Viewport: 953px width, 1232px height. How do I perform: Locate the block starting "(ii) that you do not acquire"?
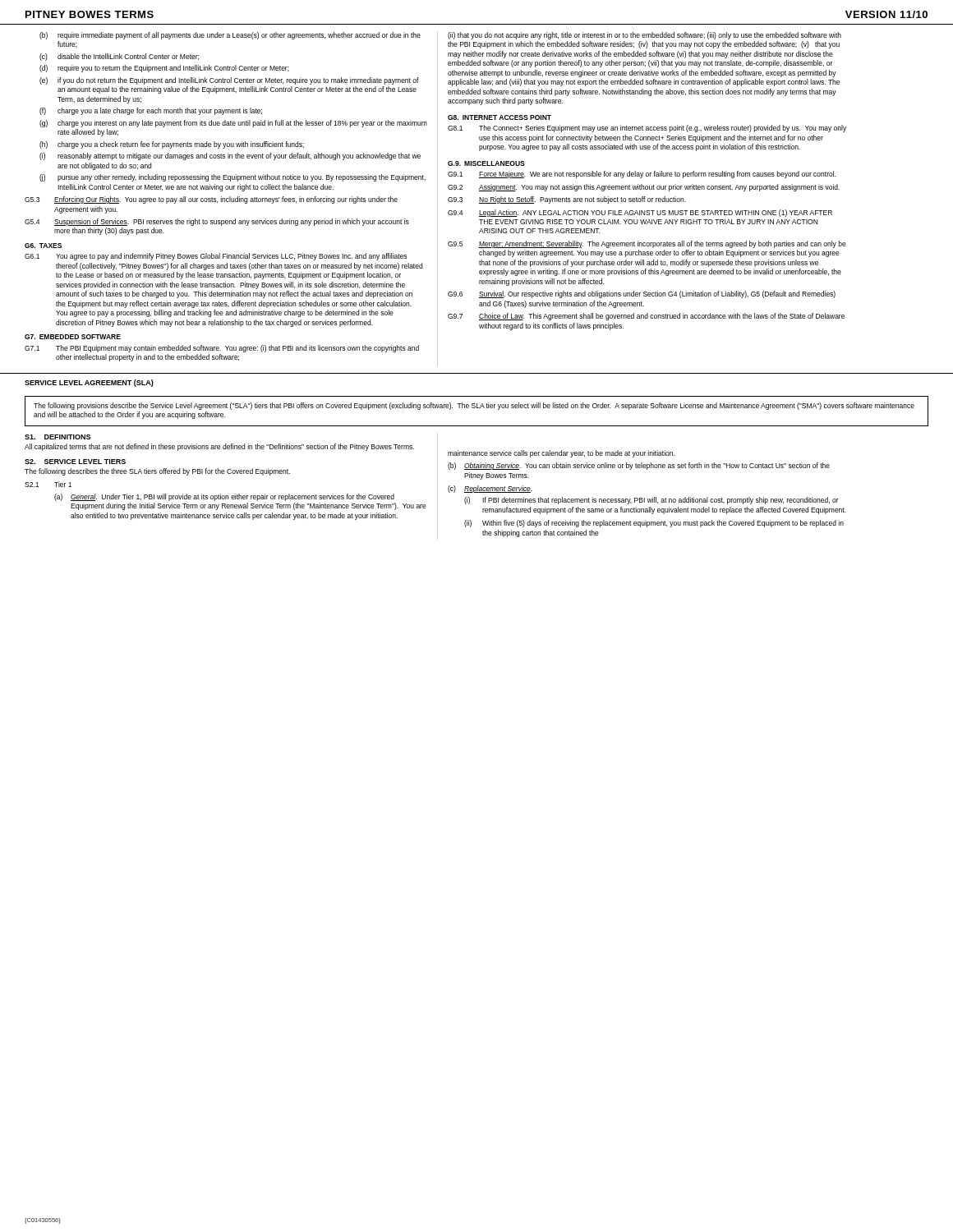pyautogui.click(x=645, y=68)
